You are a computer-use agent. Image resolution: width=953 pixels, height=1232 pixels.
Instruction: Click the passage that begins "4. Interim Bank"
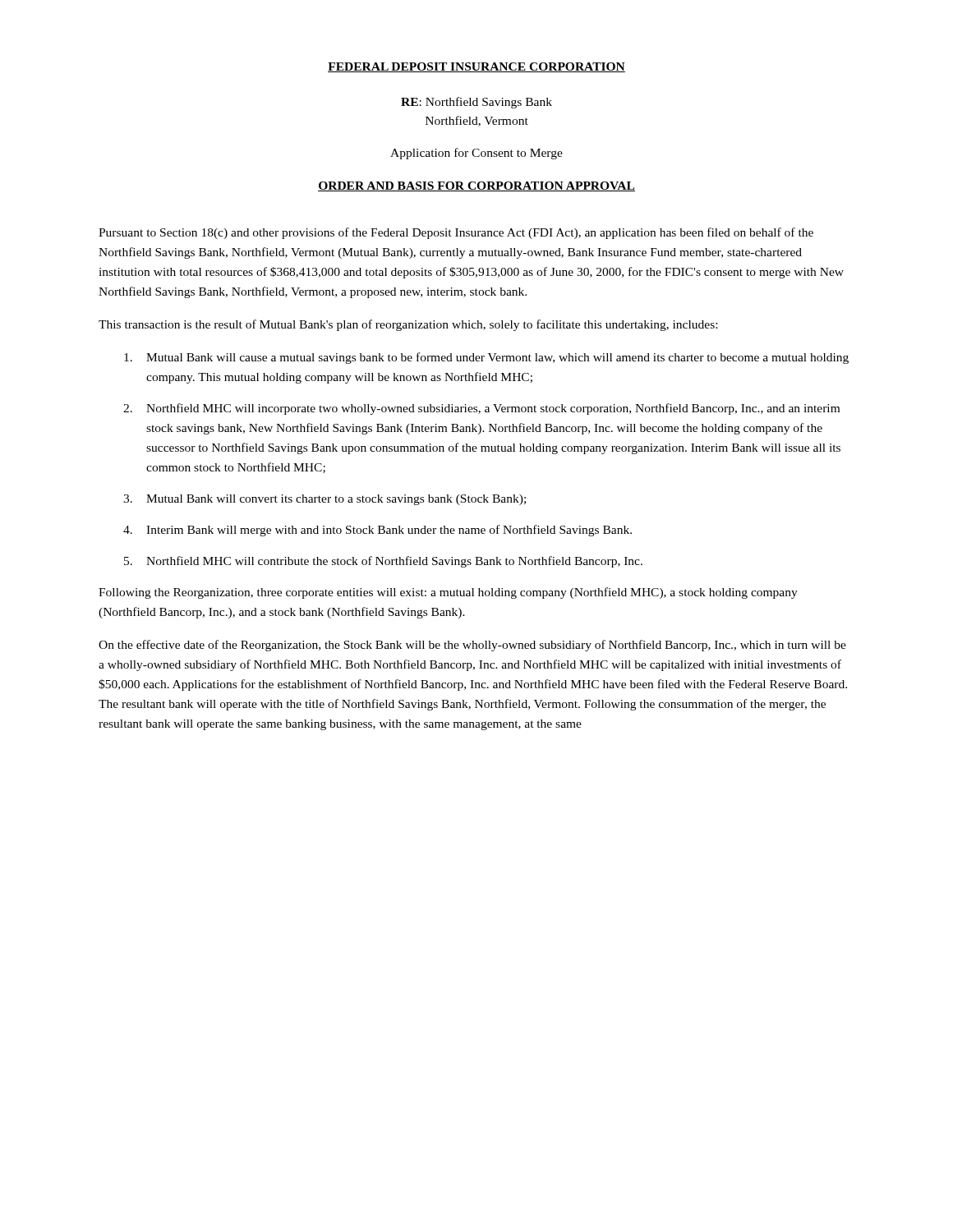pyautogui.click(x=489, y=530)
